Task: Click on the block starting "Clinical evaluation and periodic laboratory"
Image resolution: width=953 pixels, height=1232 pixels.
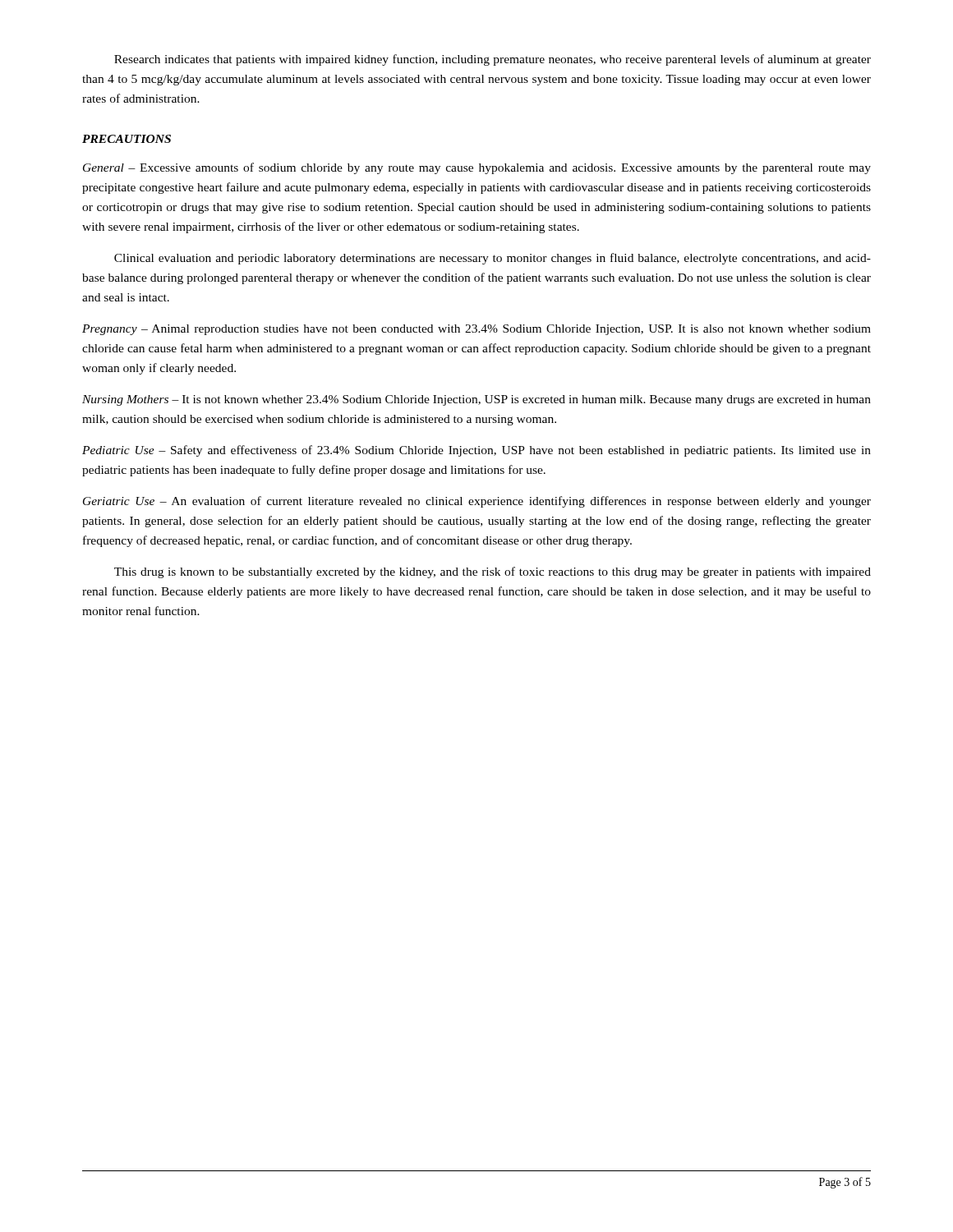Action: pos(476,277)
